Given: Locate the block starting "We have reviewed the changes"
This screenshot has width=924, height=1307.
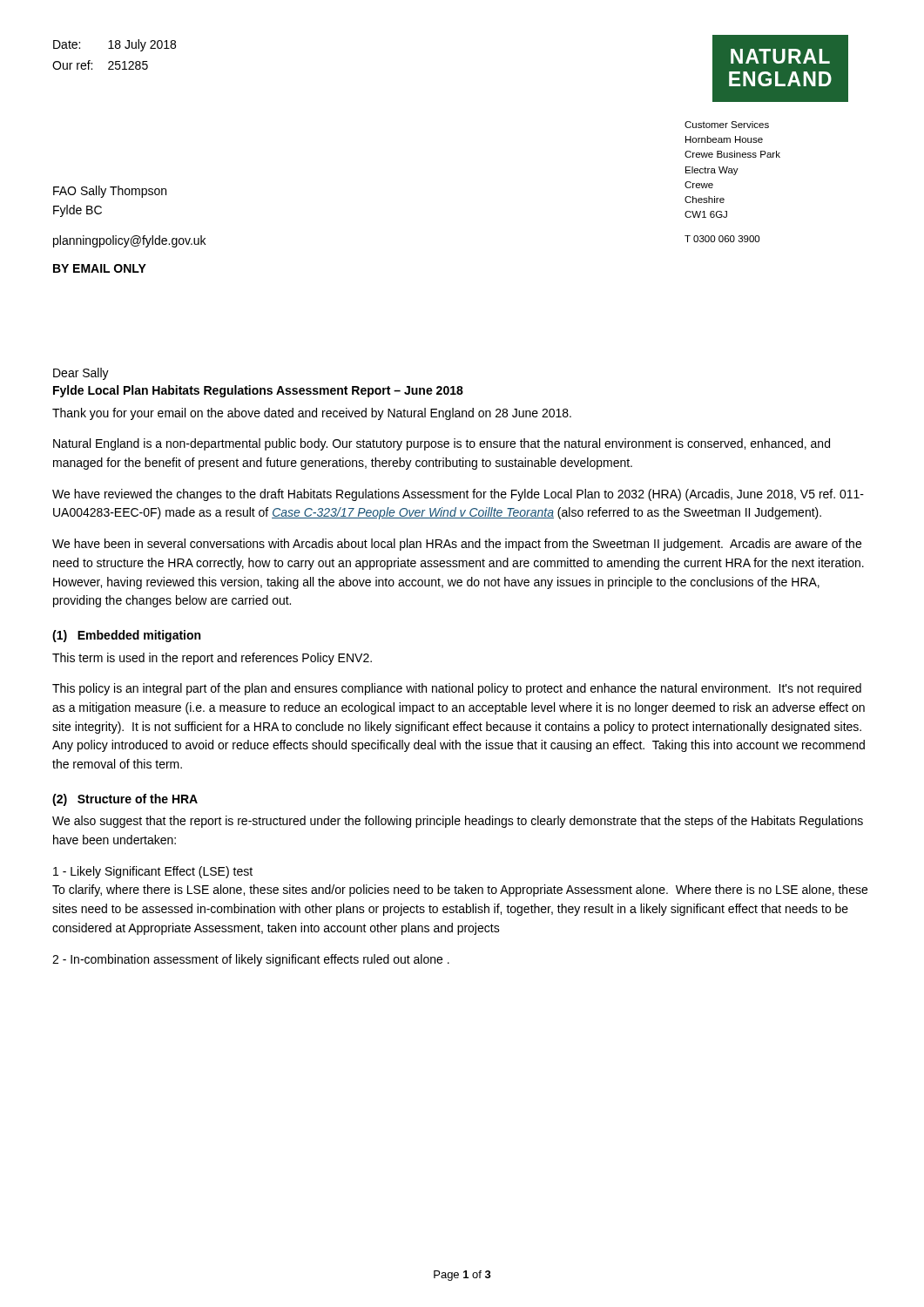Looking at the screenshot, I should tap(458, 503).
